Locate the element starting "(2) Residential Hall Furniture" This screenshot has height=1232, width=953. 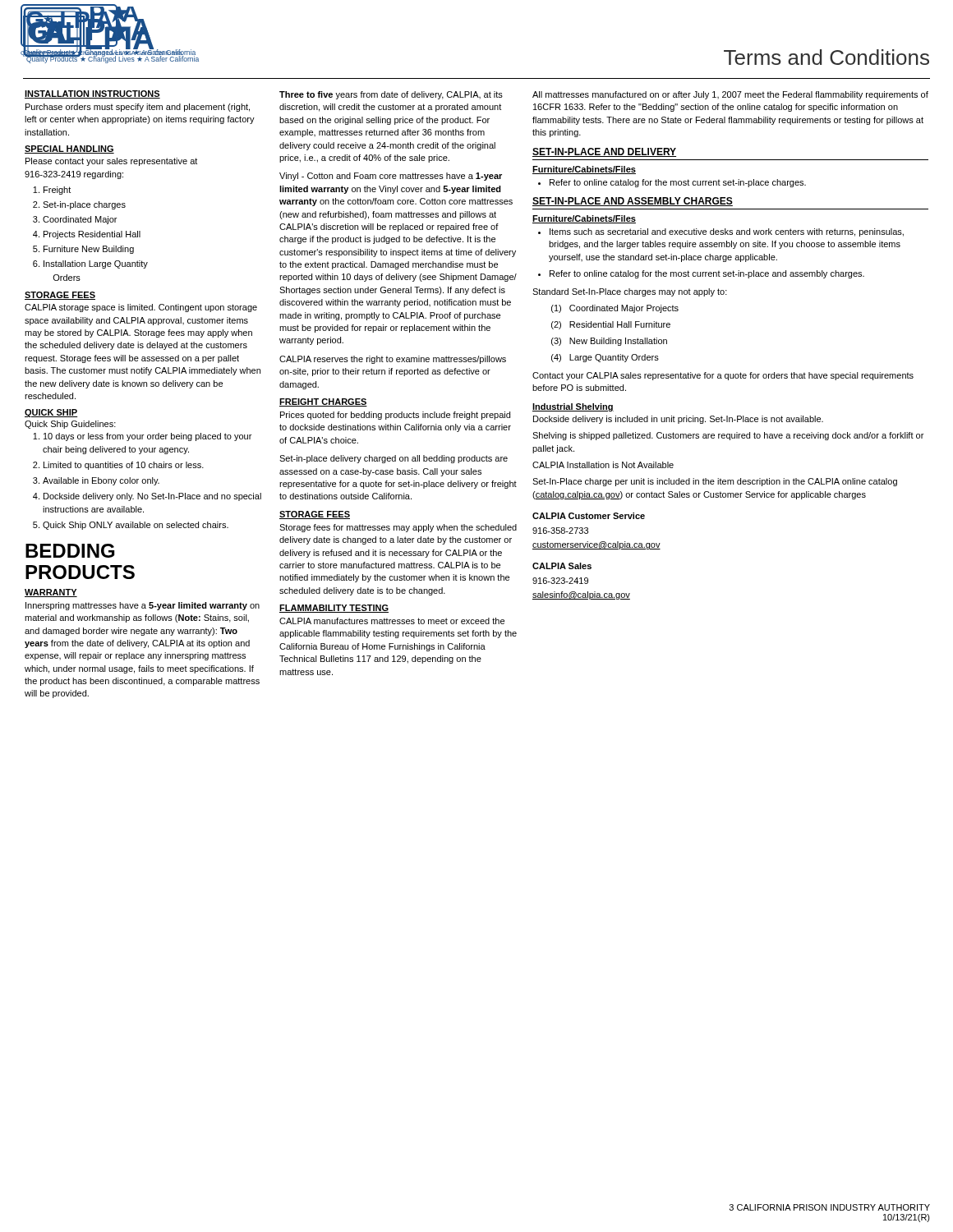pyautogui.click(x=606, y=324)
